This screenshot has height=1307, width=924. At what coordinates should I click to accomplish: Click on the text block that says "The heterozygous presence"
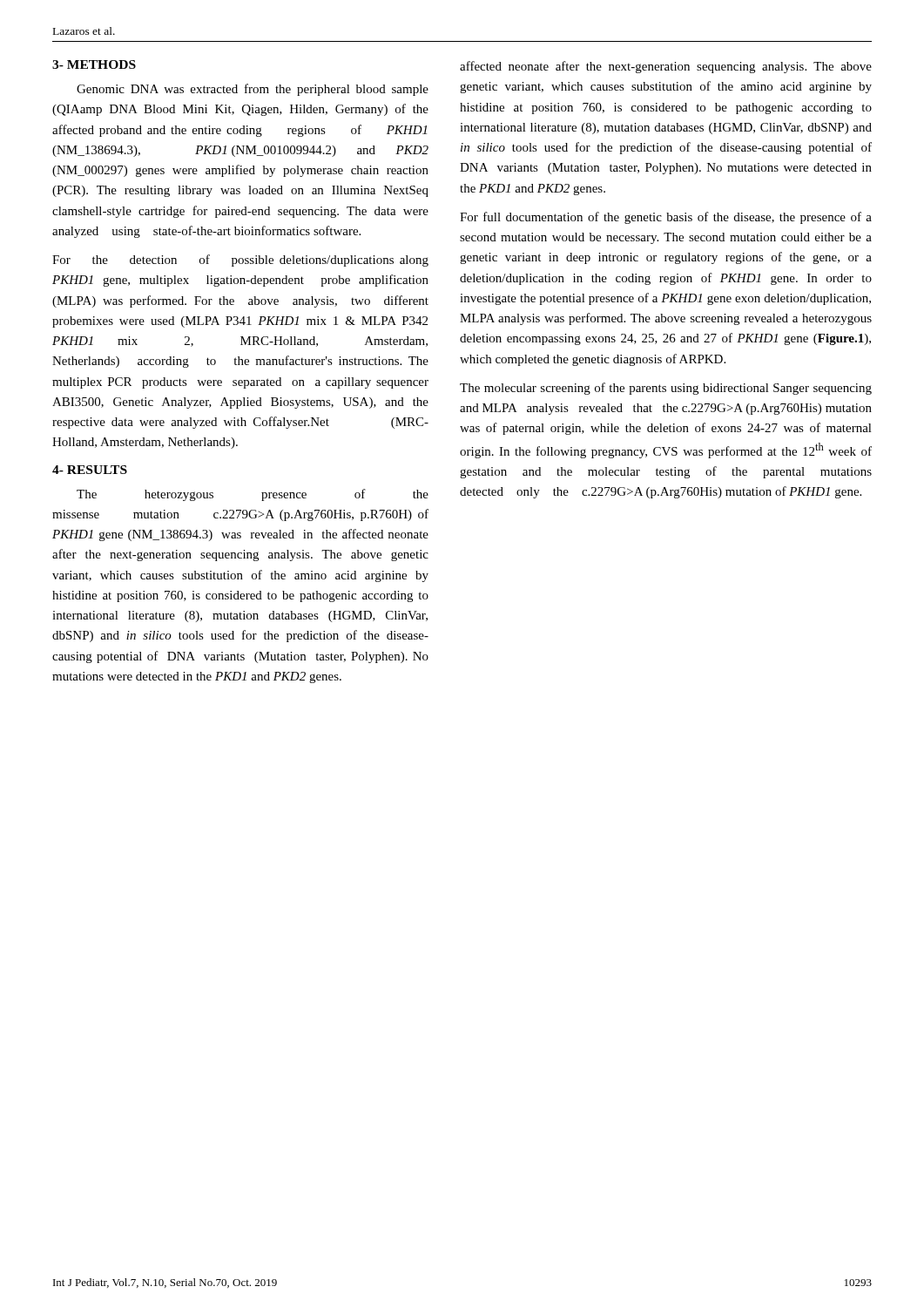tap(240, 585)
